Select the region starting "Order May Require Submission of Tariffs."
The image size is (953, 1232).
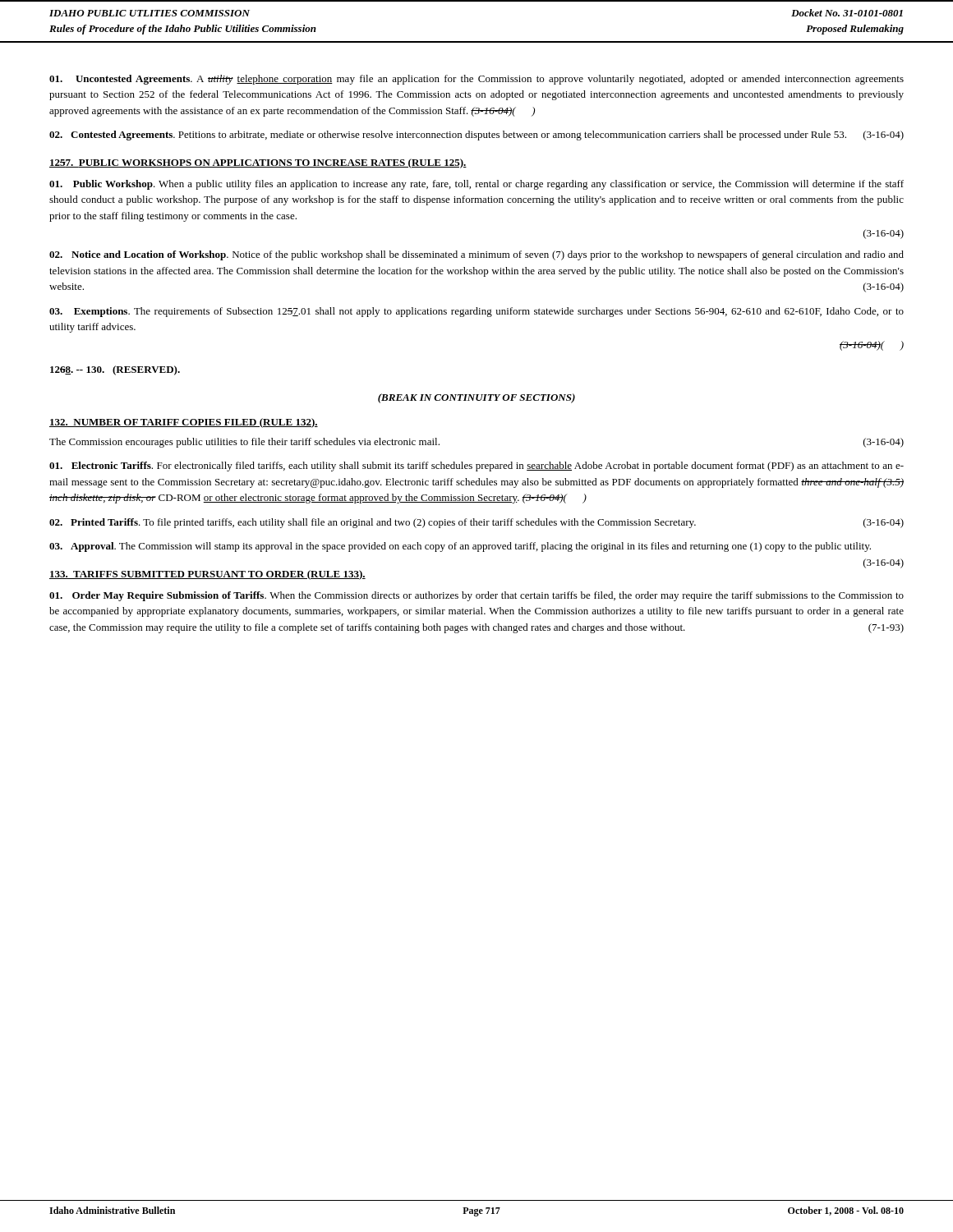[x=476, y=612]
